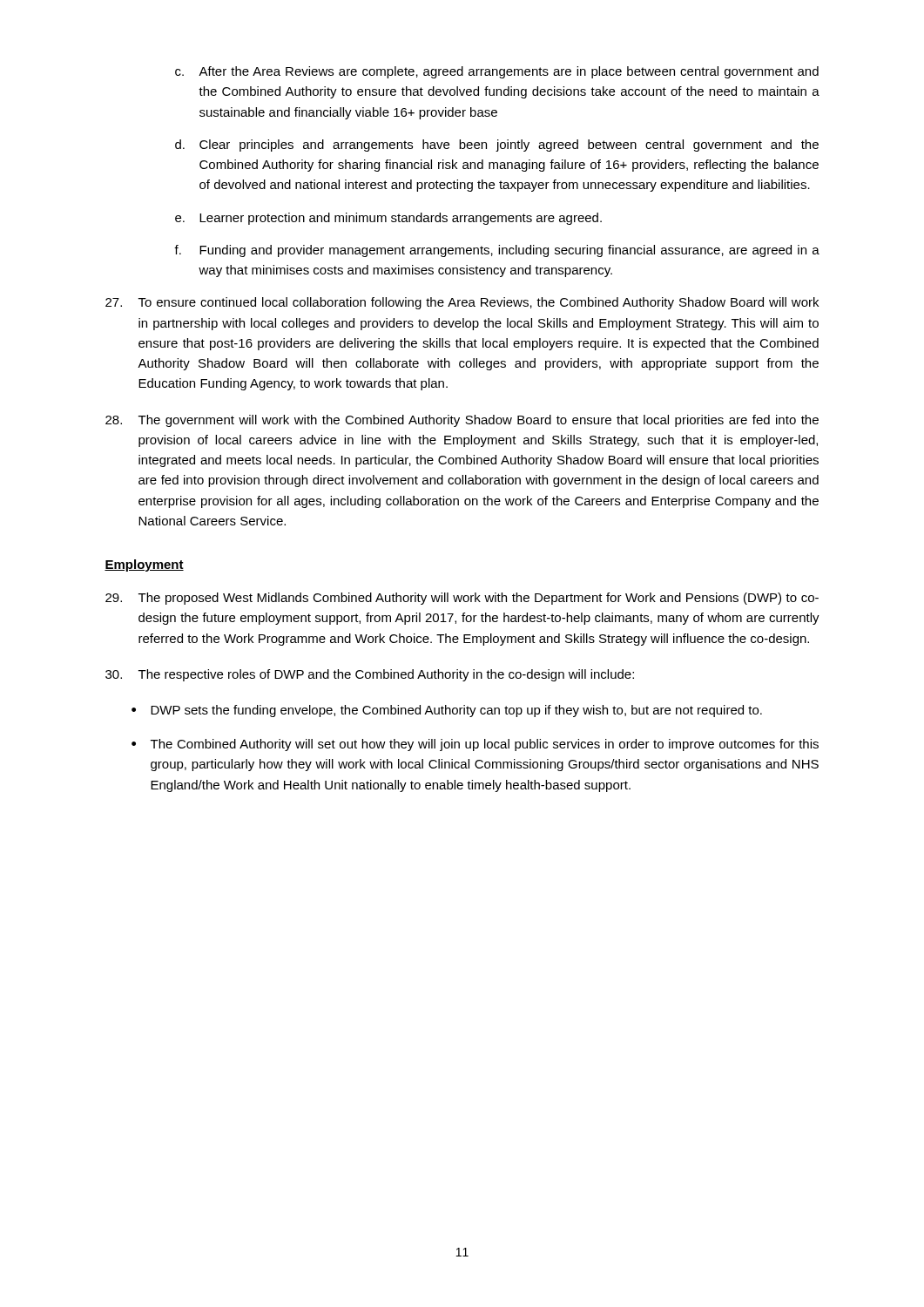The width and height of the screenshot is (924, 1307).
Task: Locate the text block that says "The proposed West"
Action: (462, 618)
